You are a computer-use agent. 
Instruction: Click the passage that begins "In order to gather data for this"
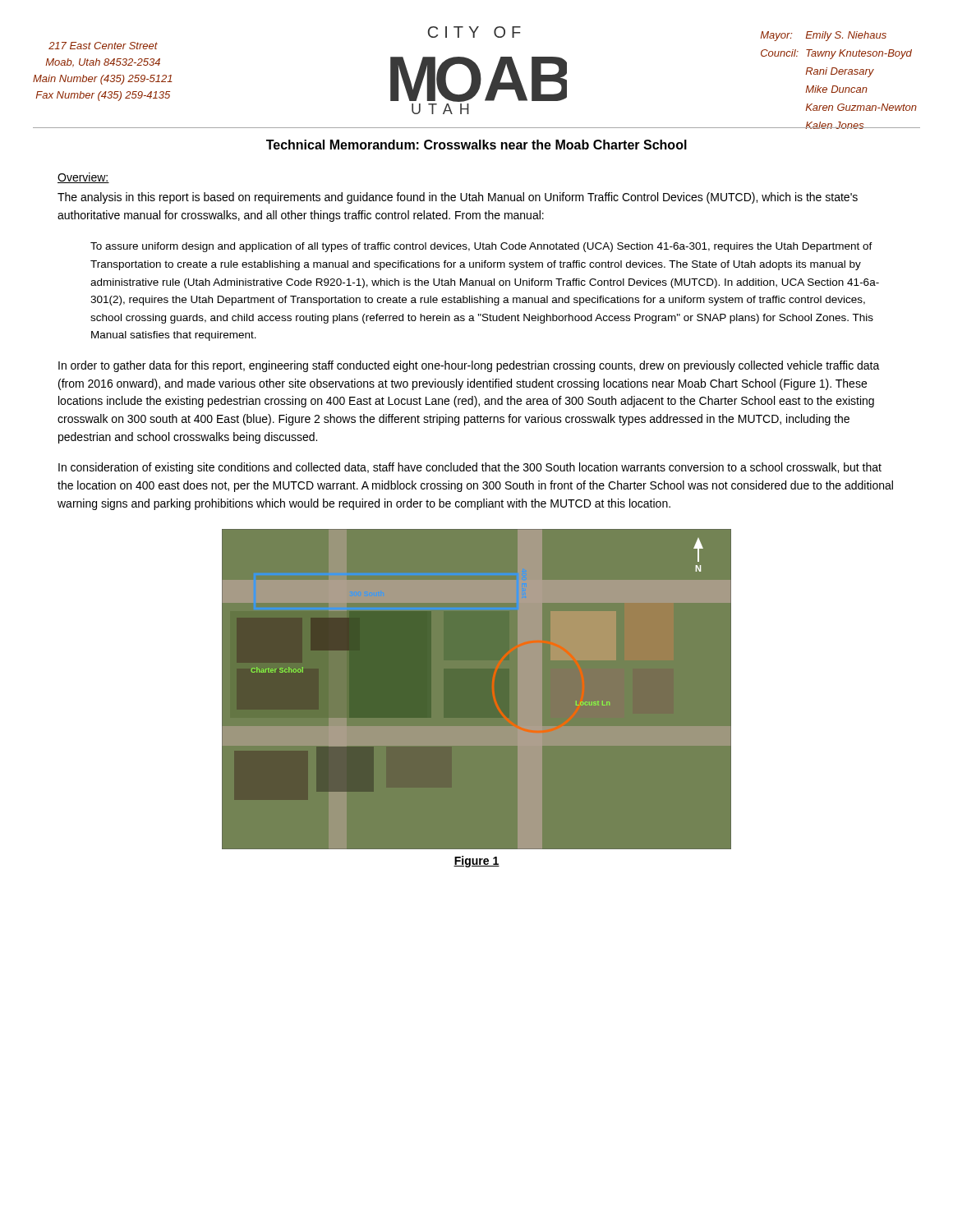tap(468, 401)
